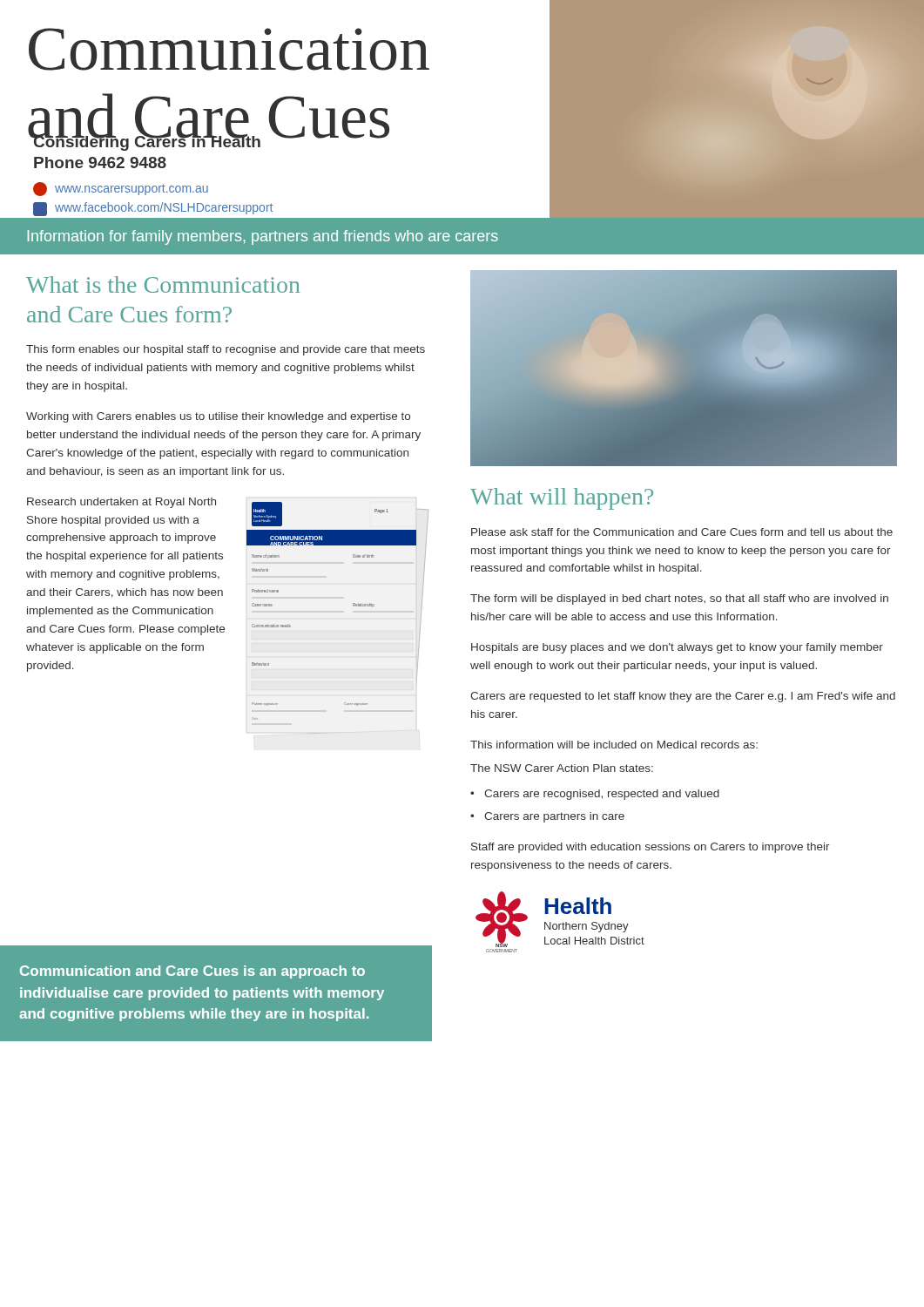Click on the text starting "Considering Carers in Health Phone 9462 9488"
924x1307 pixels.
(x=211, y=141)
